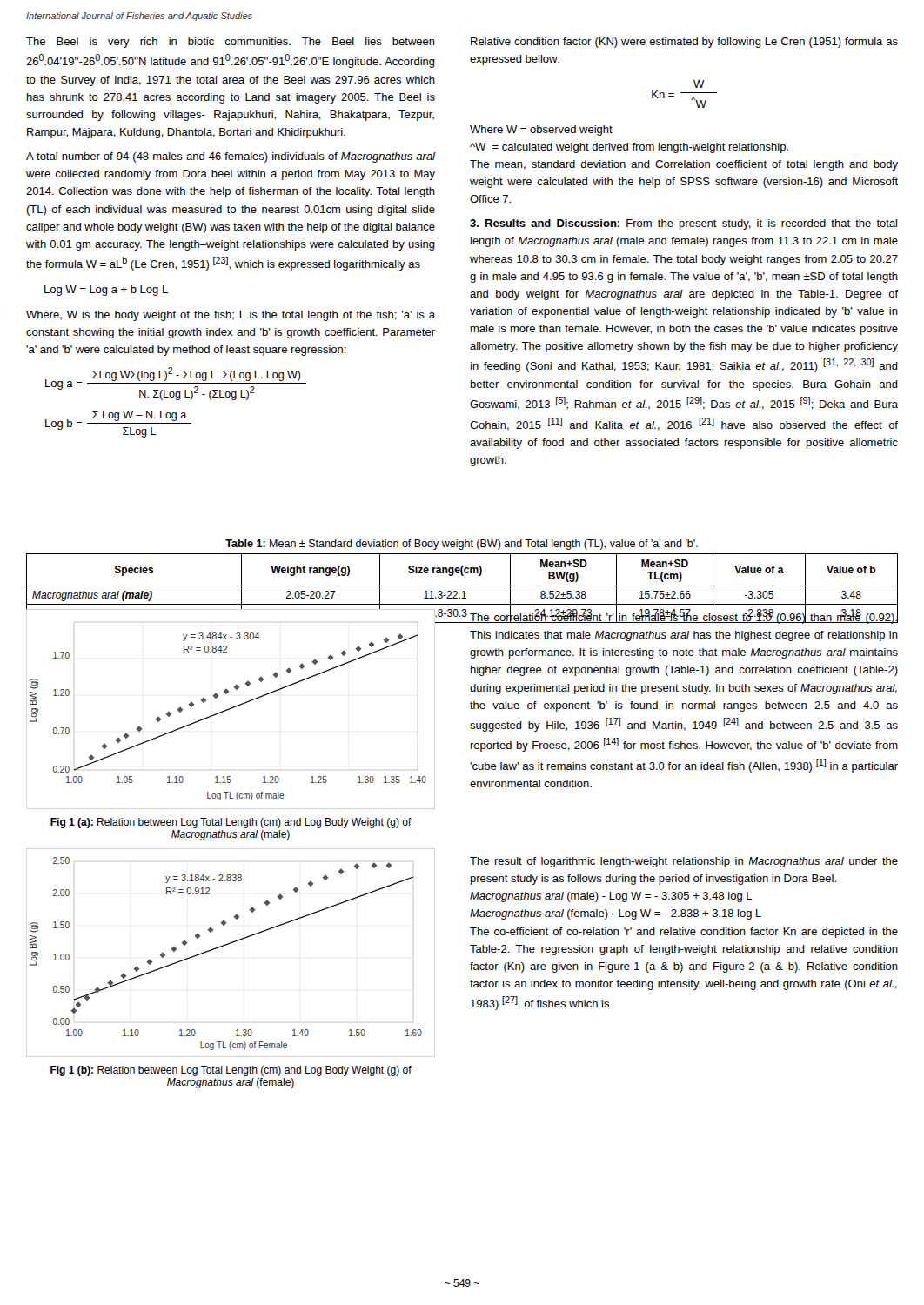The width and height of the screenshot is (924, 1305).
Task: Click on the text block starting "Log W = Log a + b Log"
Action: click(106, 290)
